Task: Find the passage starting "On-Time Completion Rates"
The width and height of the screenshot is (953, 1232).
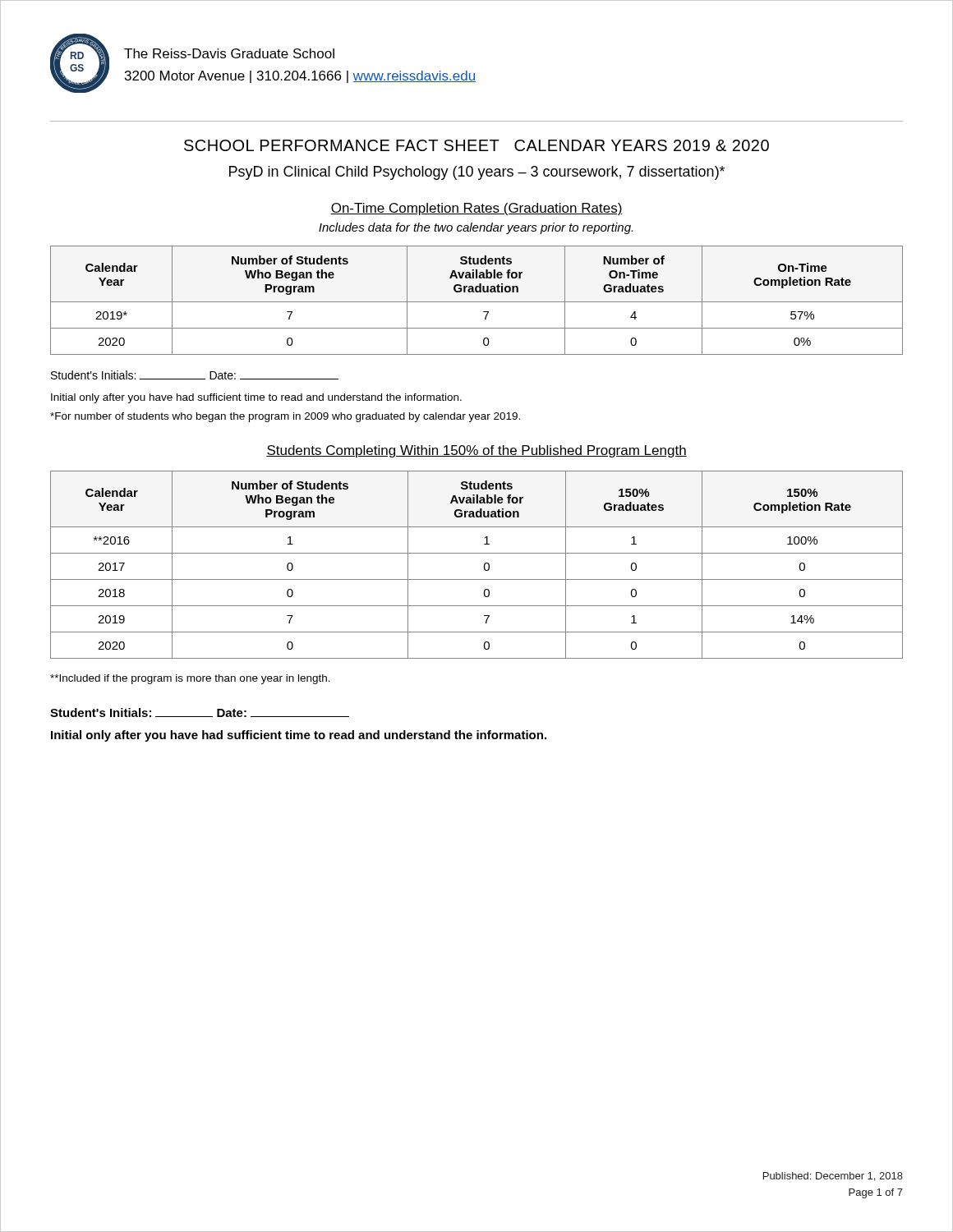Action: (x=476, y=208)
